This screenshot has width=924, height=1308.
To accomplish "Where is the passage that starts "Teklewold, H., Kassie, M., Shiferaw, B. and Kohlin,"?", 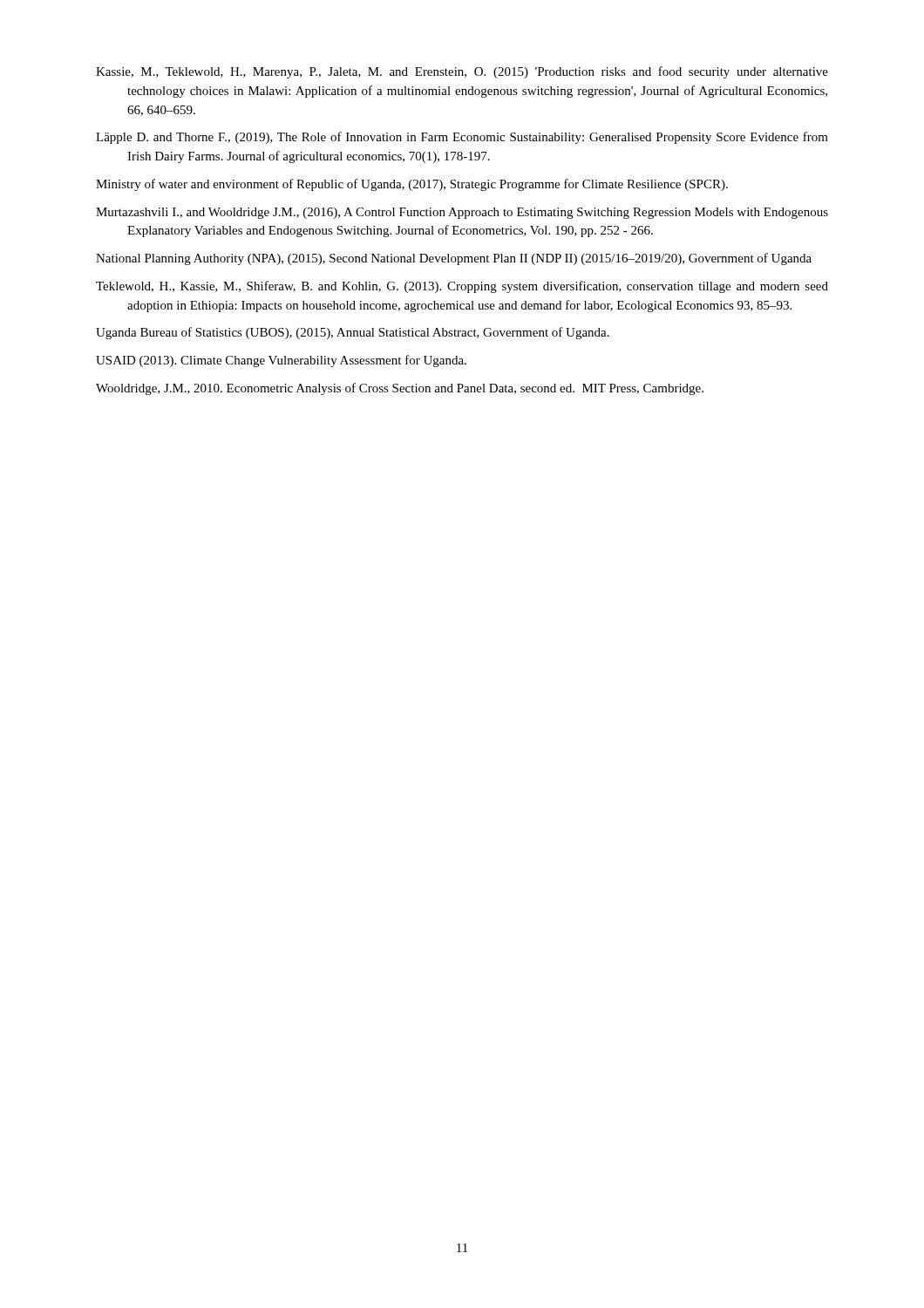I will click(x=462, y=295).
